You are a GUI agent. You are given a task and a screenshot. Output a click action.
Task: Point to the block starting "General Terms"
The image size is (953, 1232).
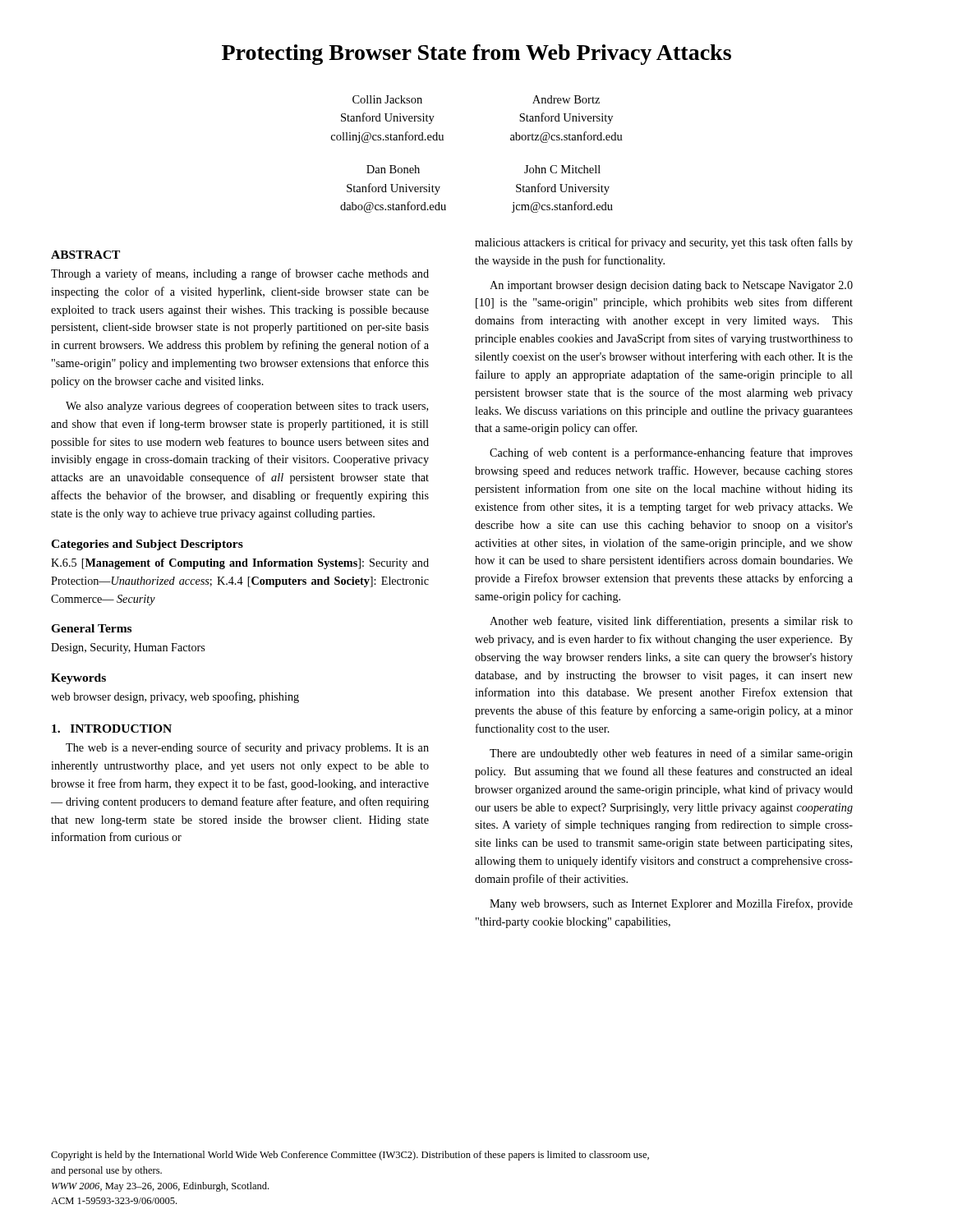pyautogui.click(x=91, y=628)
